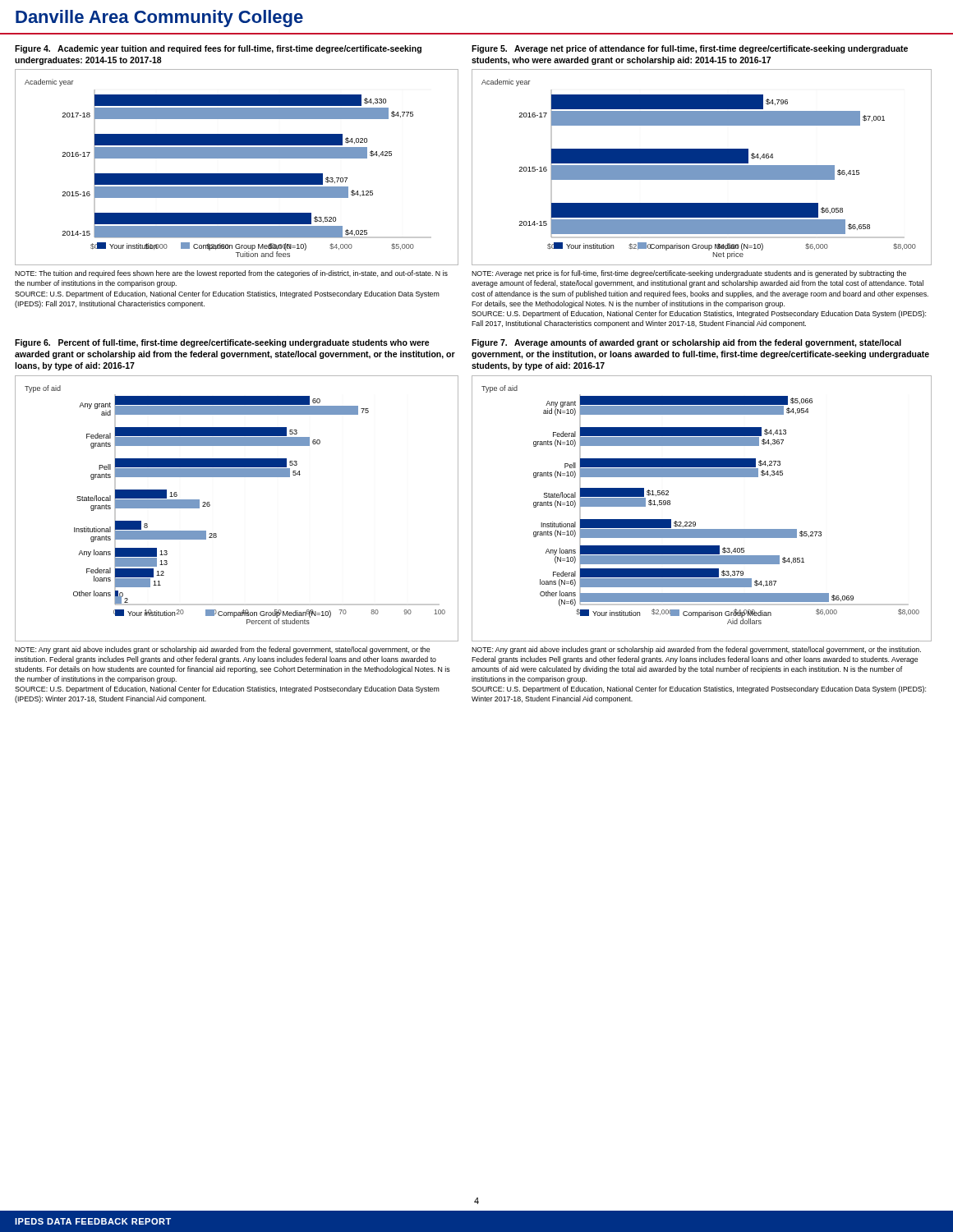The height and width of the screenshot is (1232, 953).
Task: Find the region starting "NOTE: Average net price is"
Action: (700, 299)
